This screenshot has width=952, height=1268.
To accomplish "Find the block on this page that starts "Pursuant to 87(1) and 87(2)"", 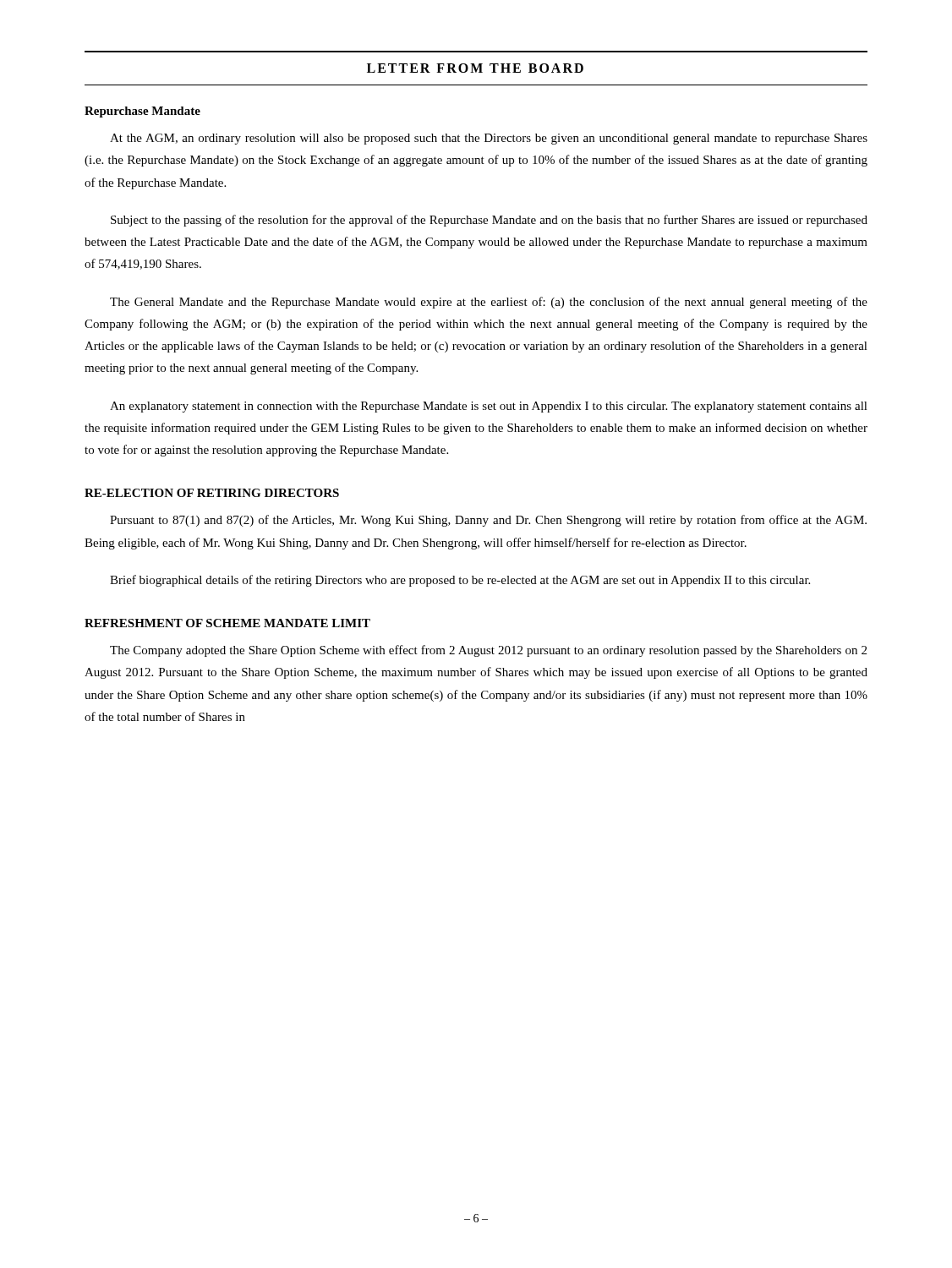I will [476, 531].
